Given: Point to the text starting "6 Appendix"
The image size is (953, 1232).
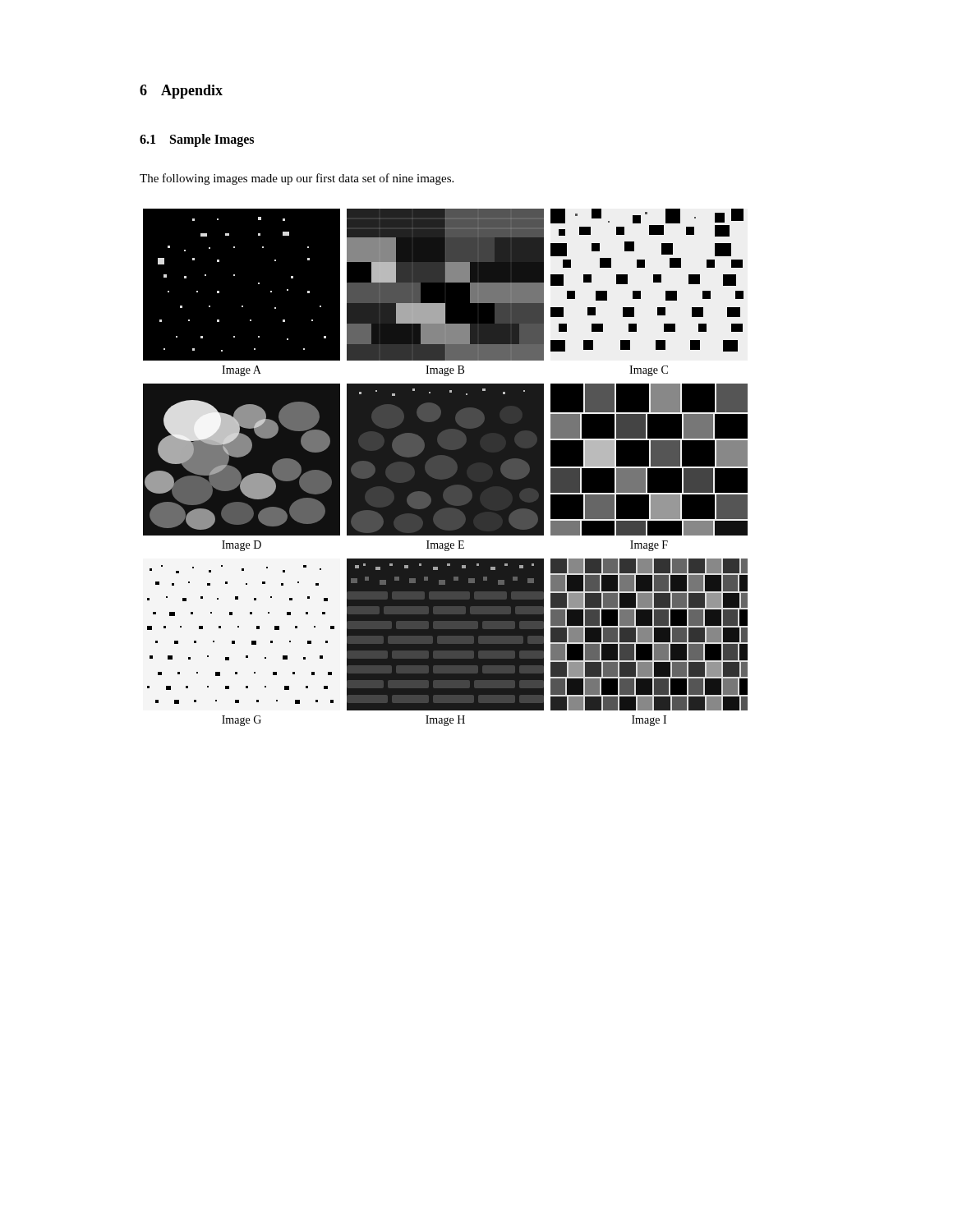Looking at the screenshot, I should pyautogui.click(x=181, y=90).
